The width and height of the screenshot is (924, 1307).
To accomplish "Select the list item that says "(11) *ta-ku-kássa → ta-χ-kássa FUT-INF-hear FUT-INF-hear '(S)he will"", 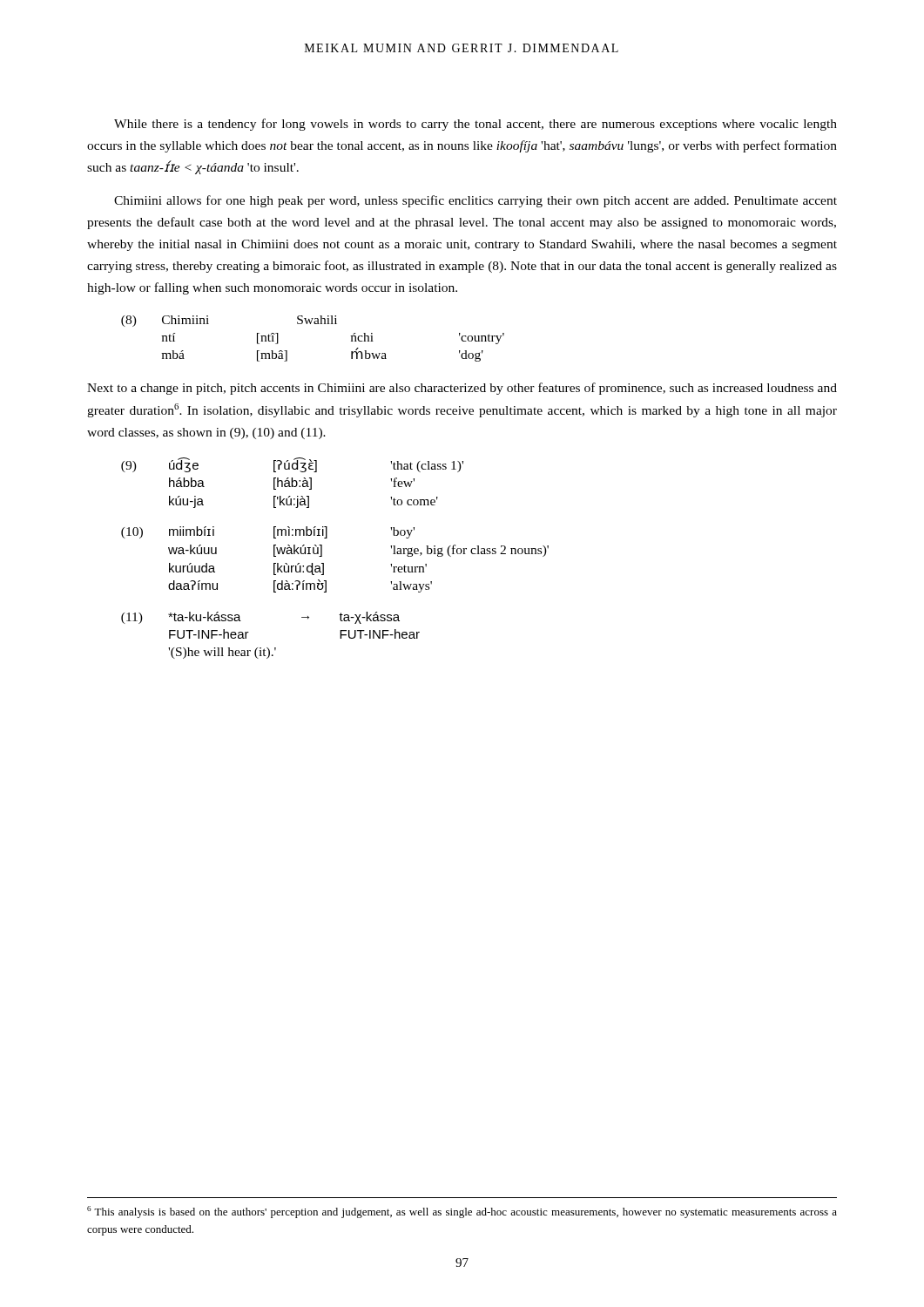I will (x=196, y=617).
